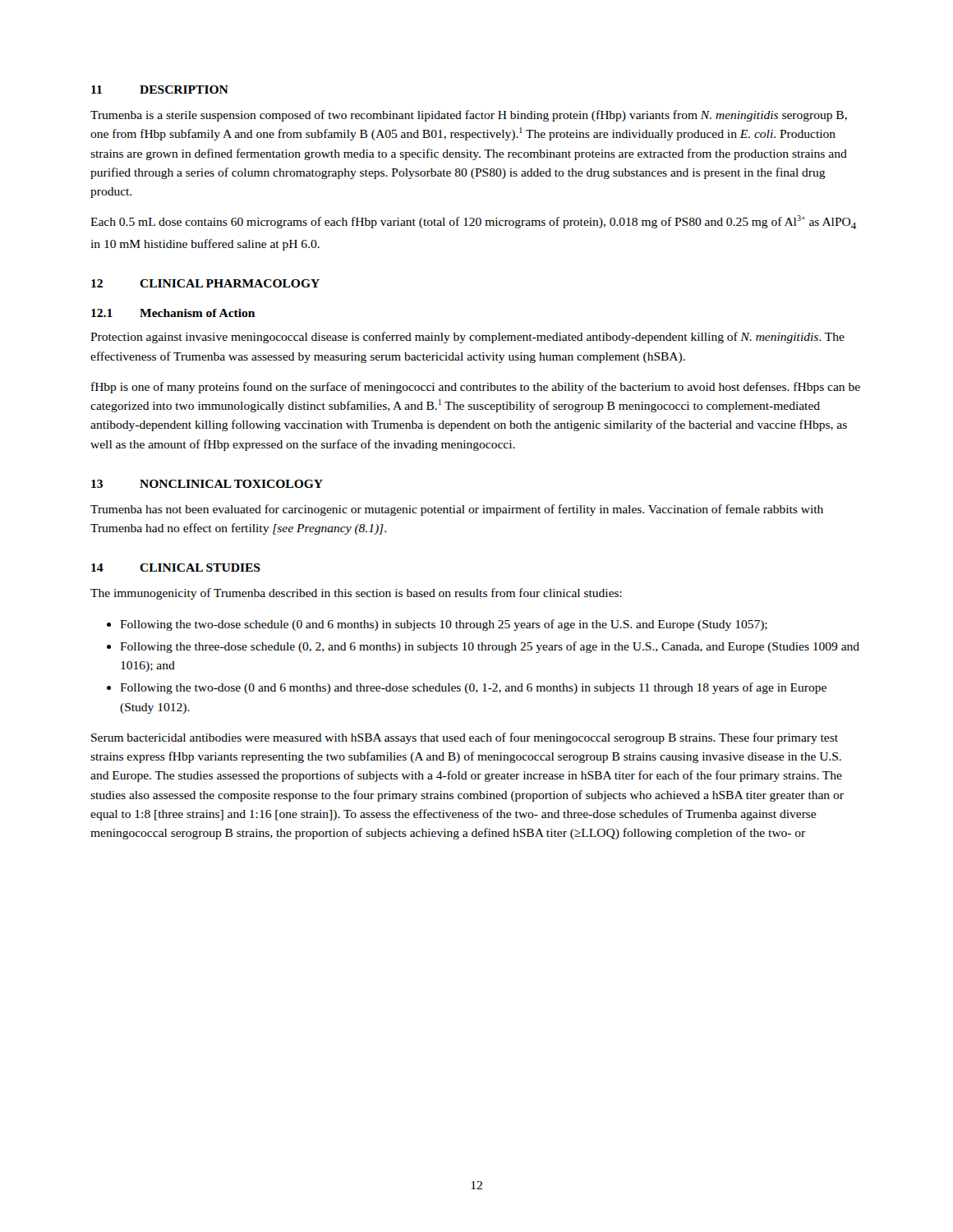The image size is (953, 1232).
Task: Click the passage that begins "Each 0.5 mL dose contains 60 micrograms"
Action: point(476,233)
